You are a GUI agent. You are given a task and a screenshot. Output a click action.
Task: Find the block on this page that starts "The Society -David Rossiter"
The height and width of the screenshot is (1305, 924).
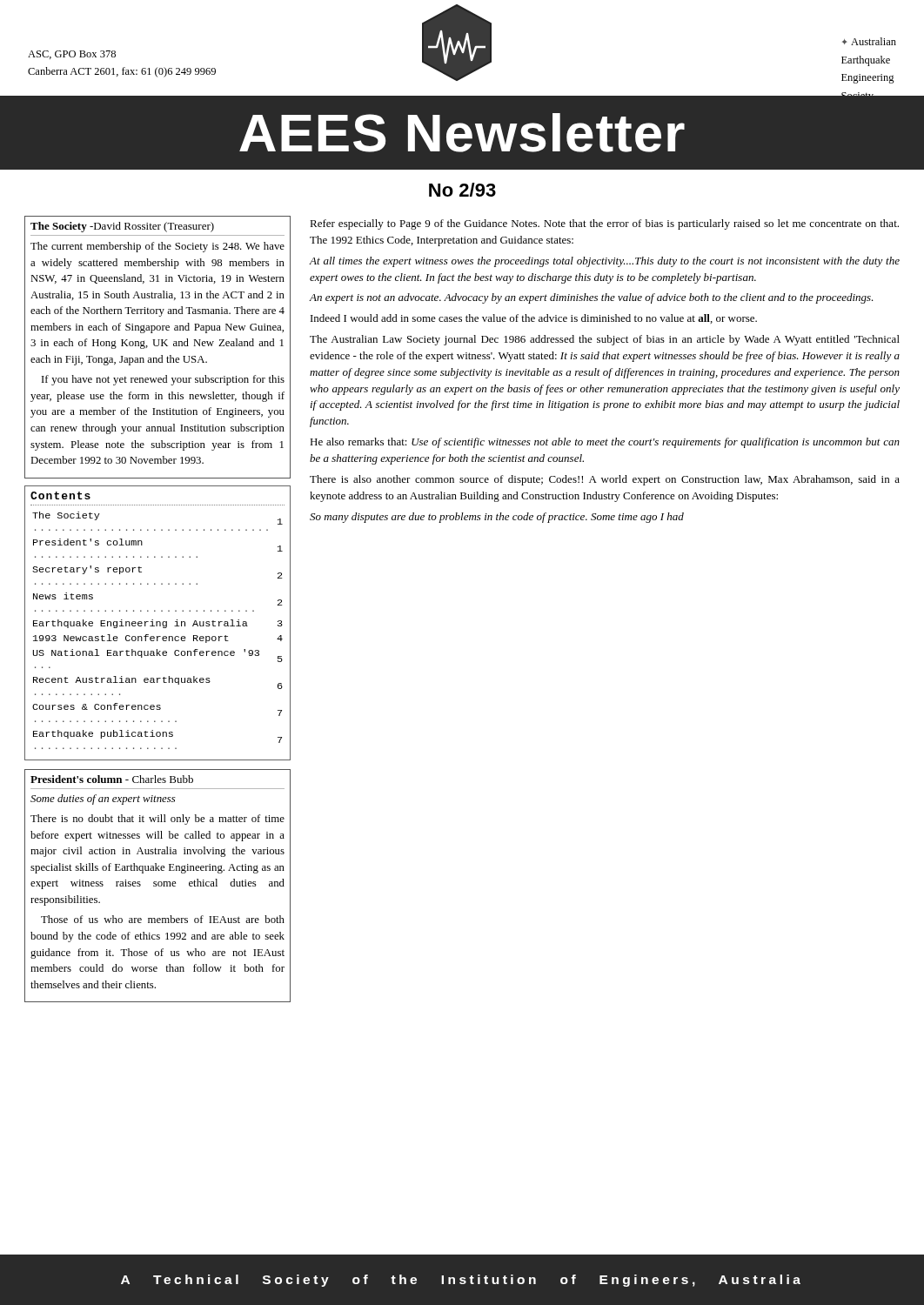point(157,344)
